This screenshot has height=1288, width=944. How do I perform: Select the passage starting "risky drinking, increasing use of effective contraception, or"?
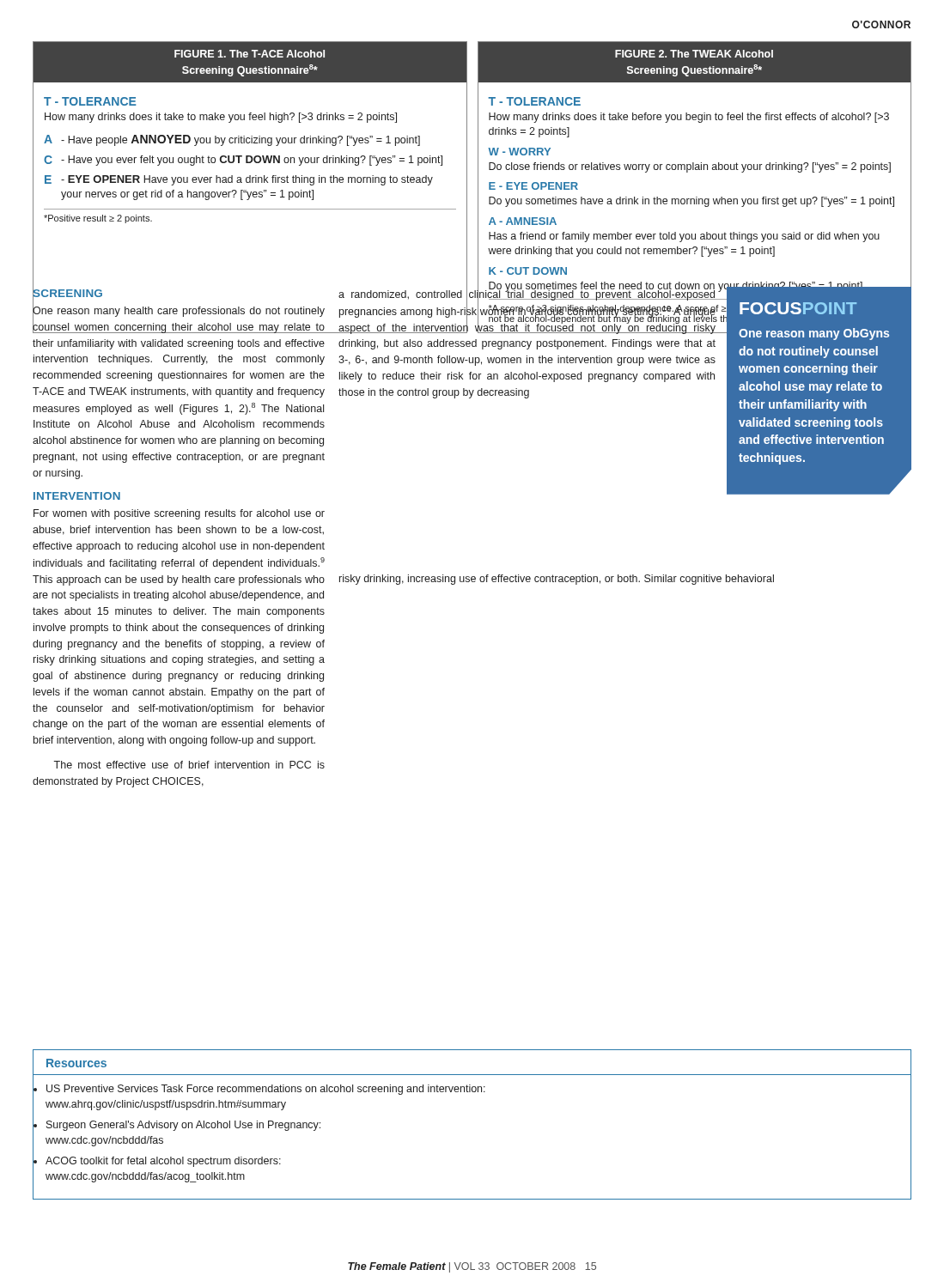556,579
